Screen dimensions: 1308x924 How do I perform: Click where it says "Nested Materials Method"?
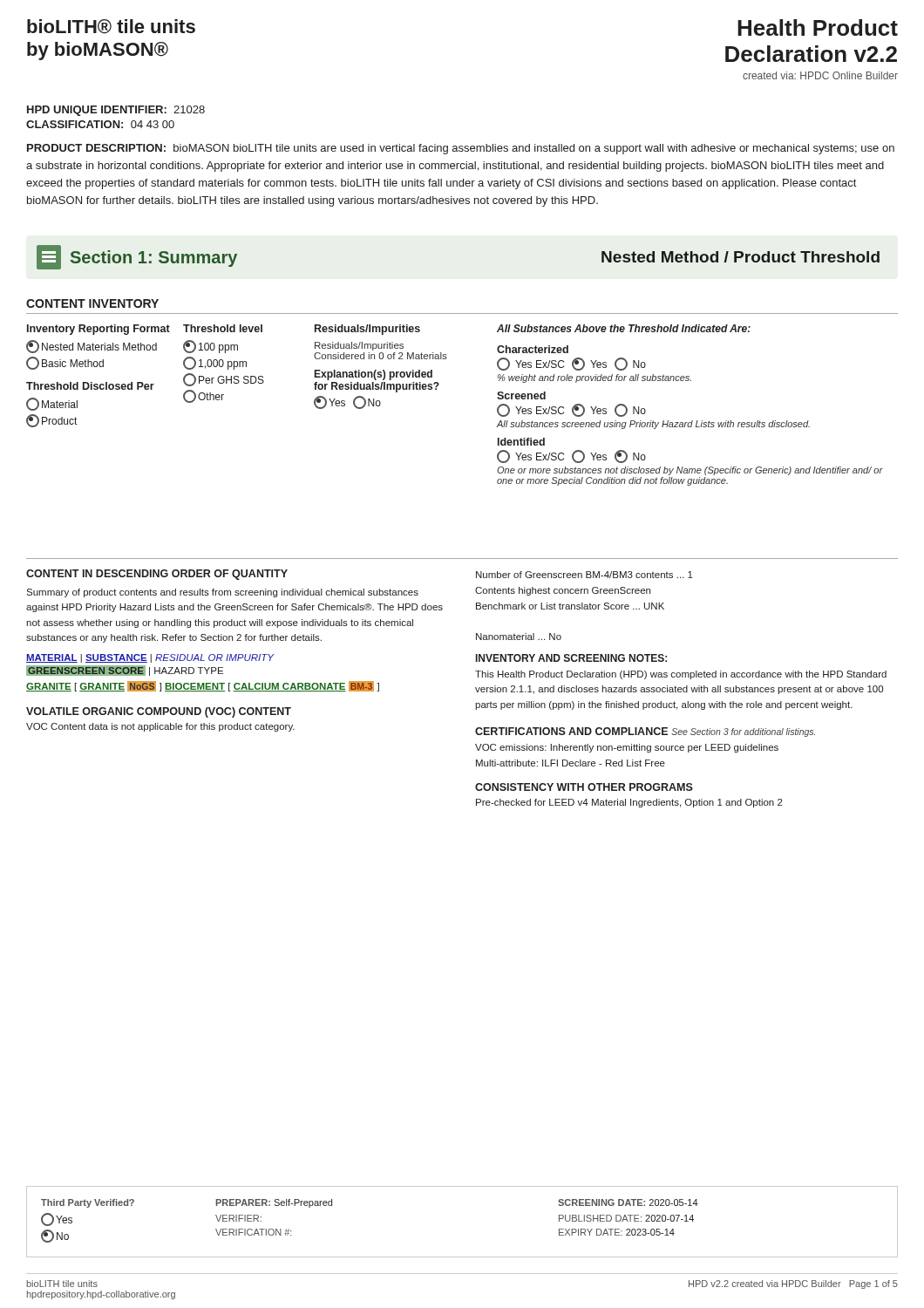pyautogui.click(x=92, y=347)
